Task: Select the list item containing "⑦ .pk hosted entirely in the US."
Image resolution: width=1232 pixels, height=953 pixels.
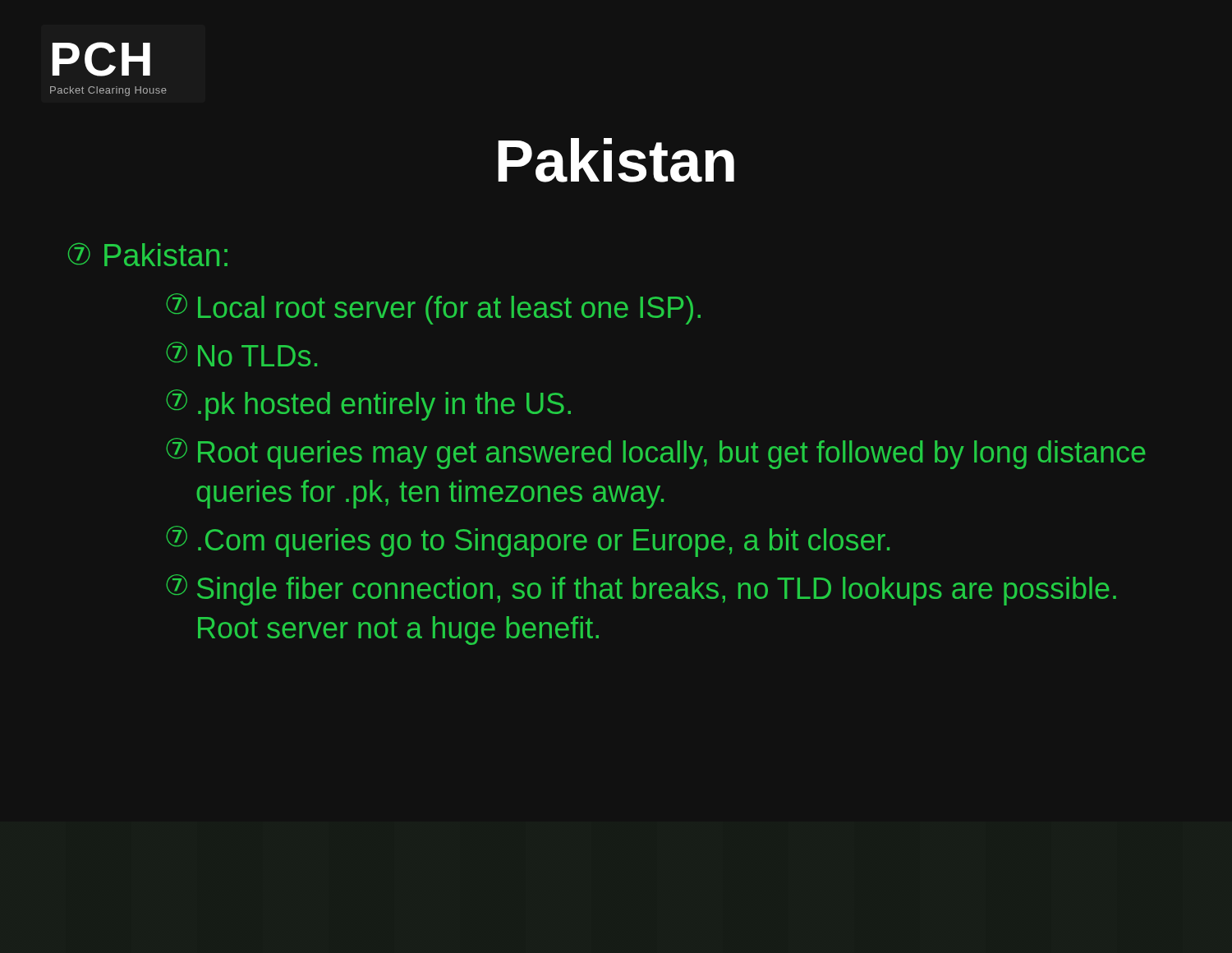Action: pos(368,405)
